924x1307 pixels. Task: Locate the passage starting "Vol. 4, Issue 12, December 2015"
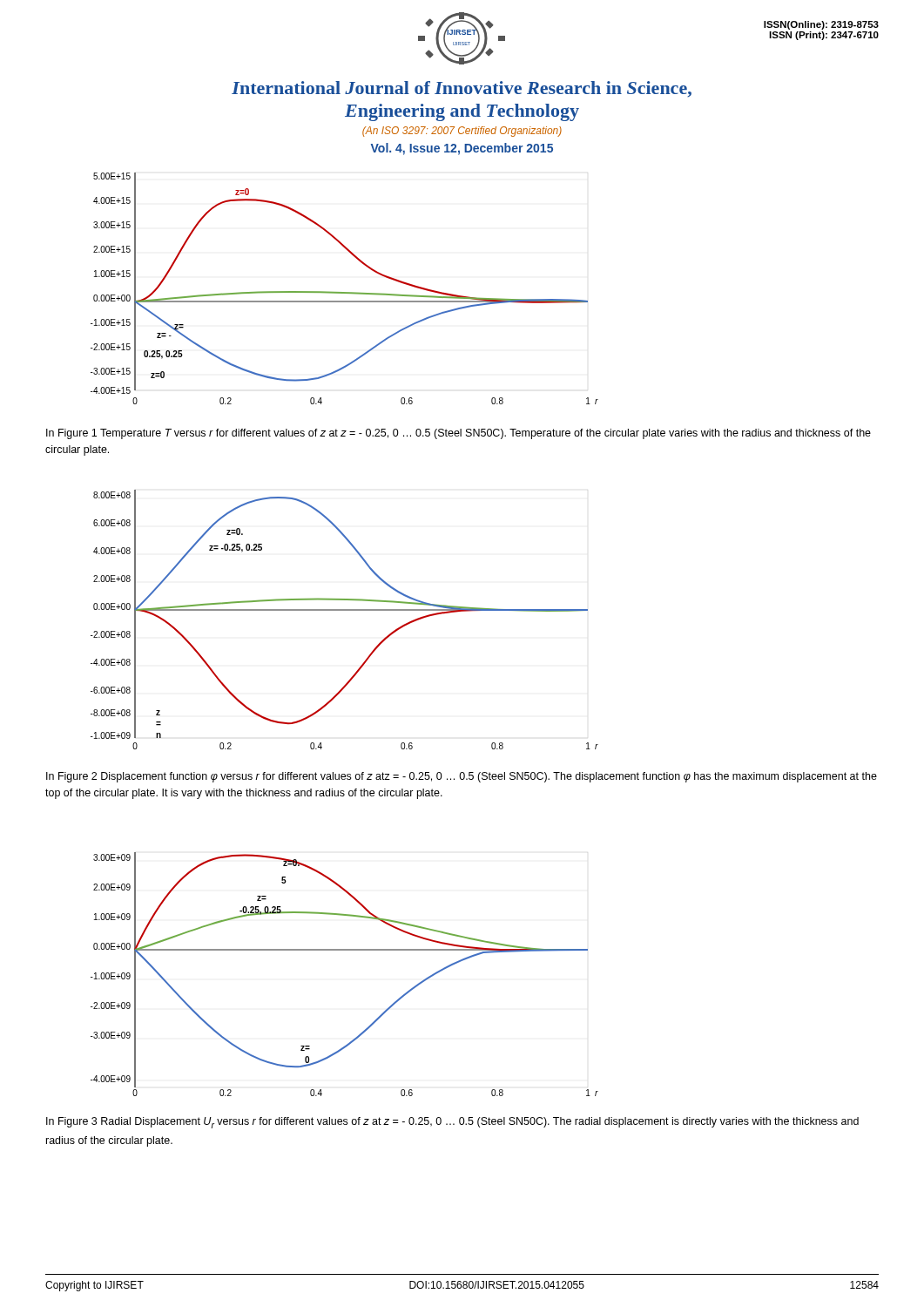pos(462,148)
